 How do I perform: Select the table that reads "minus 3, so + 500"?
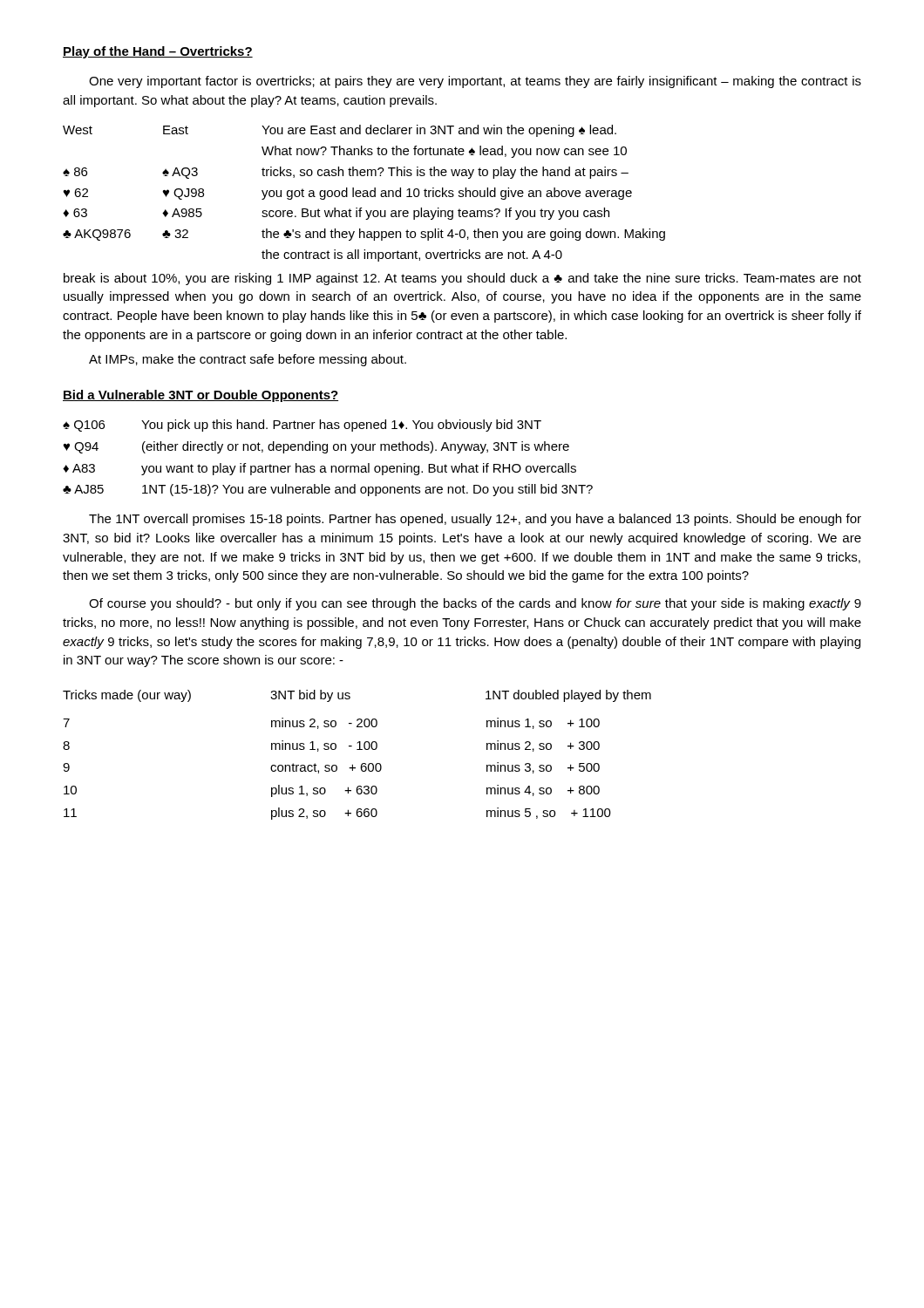pos(462,755)
